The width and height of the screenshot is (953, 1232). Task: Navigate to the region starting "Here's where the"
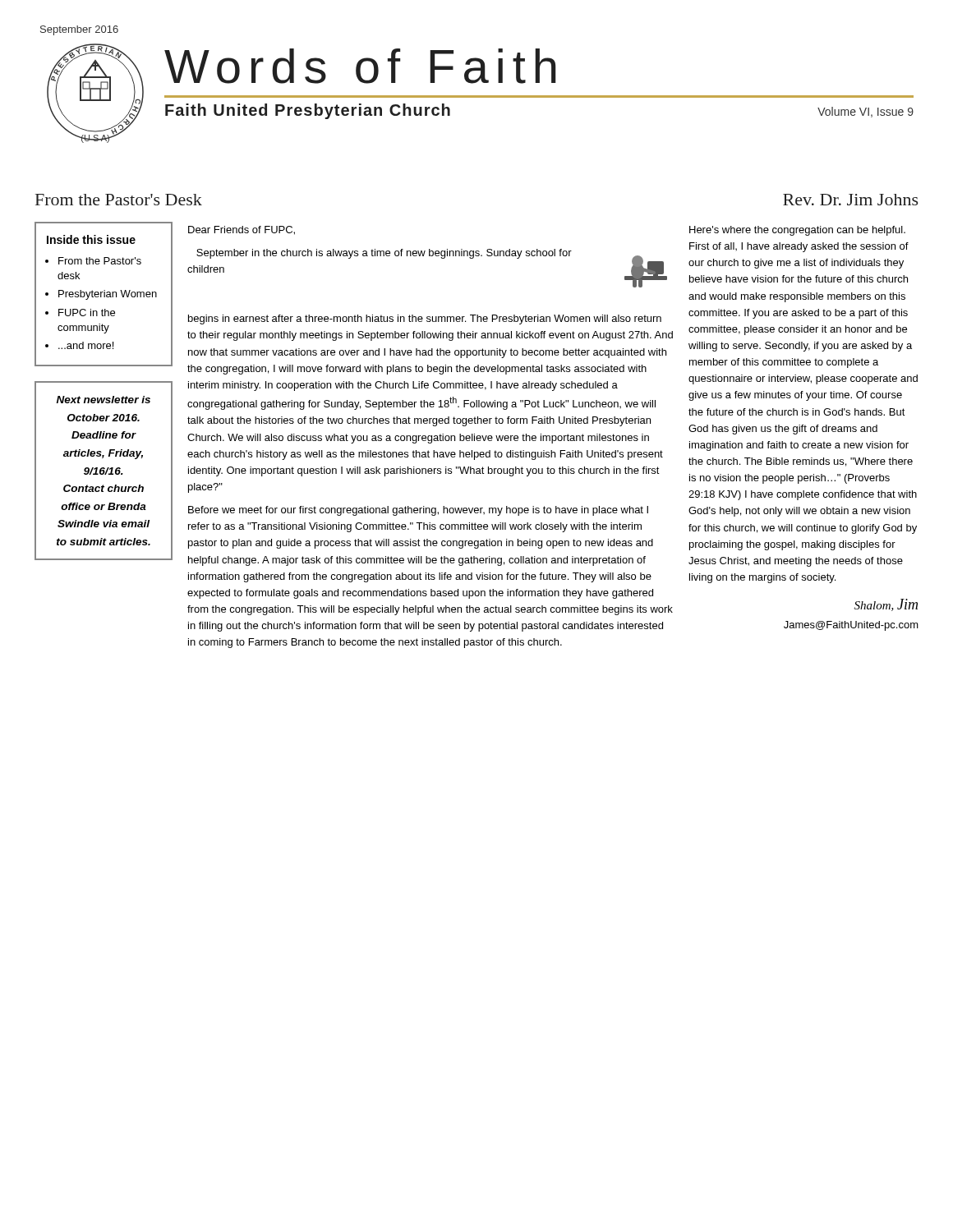tap(803, 404)
